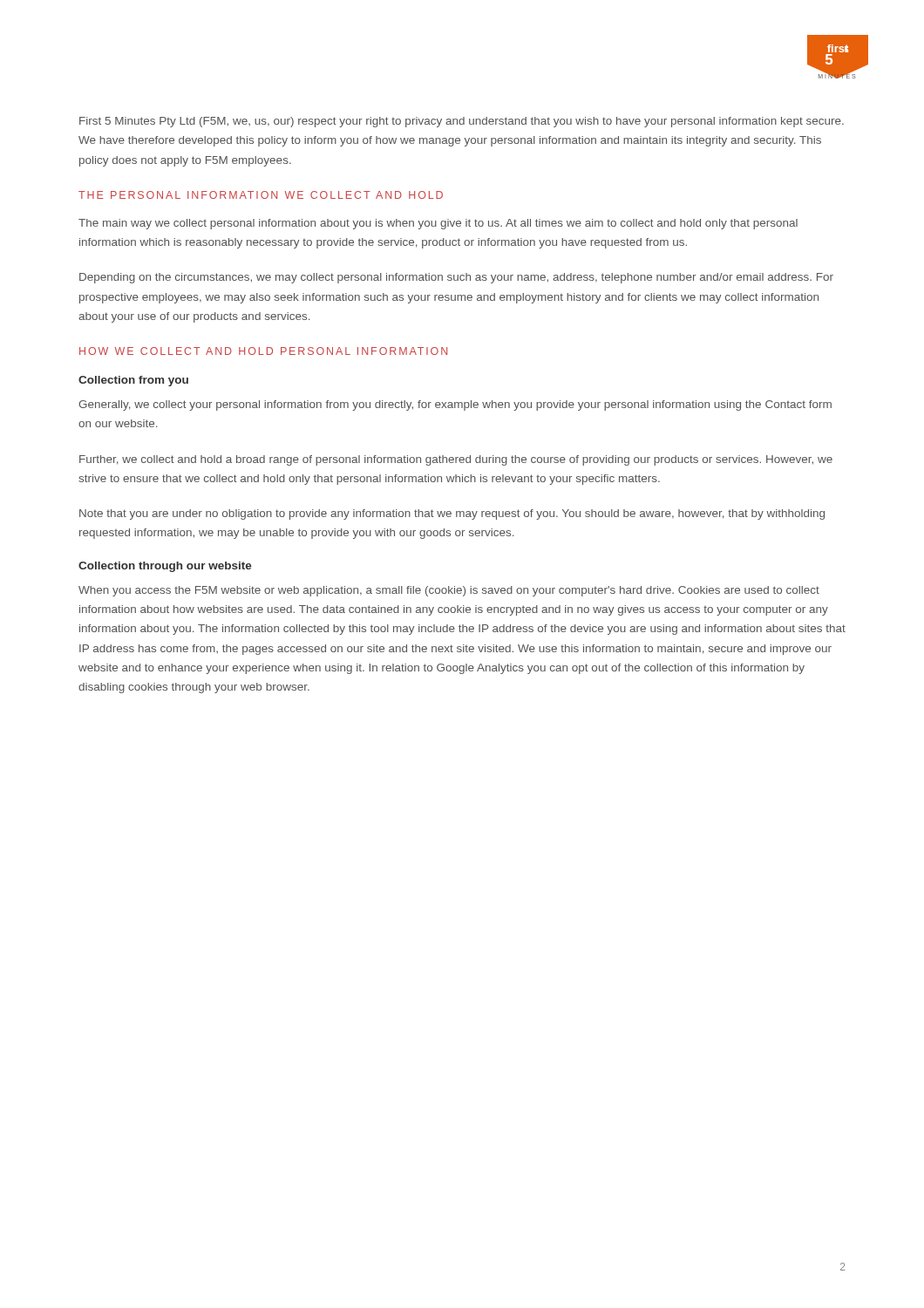
Task: Find the text block with the text "Further, we collect and hold a broad"
Action: 456,469
